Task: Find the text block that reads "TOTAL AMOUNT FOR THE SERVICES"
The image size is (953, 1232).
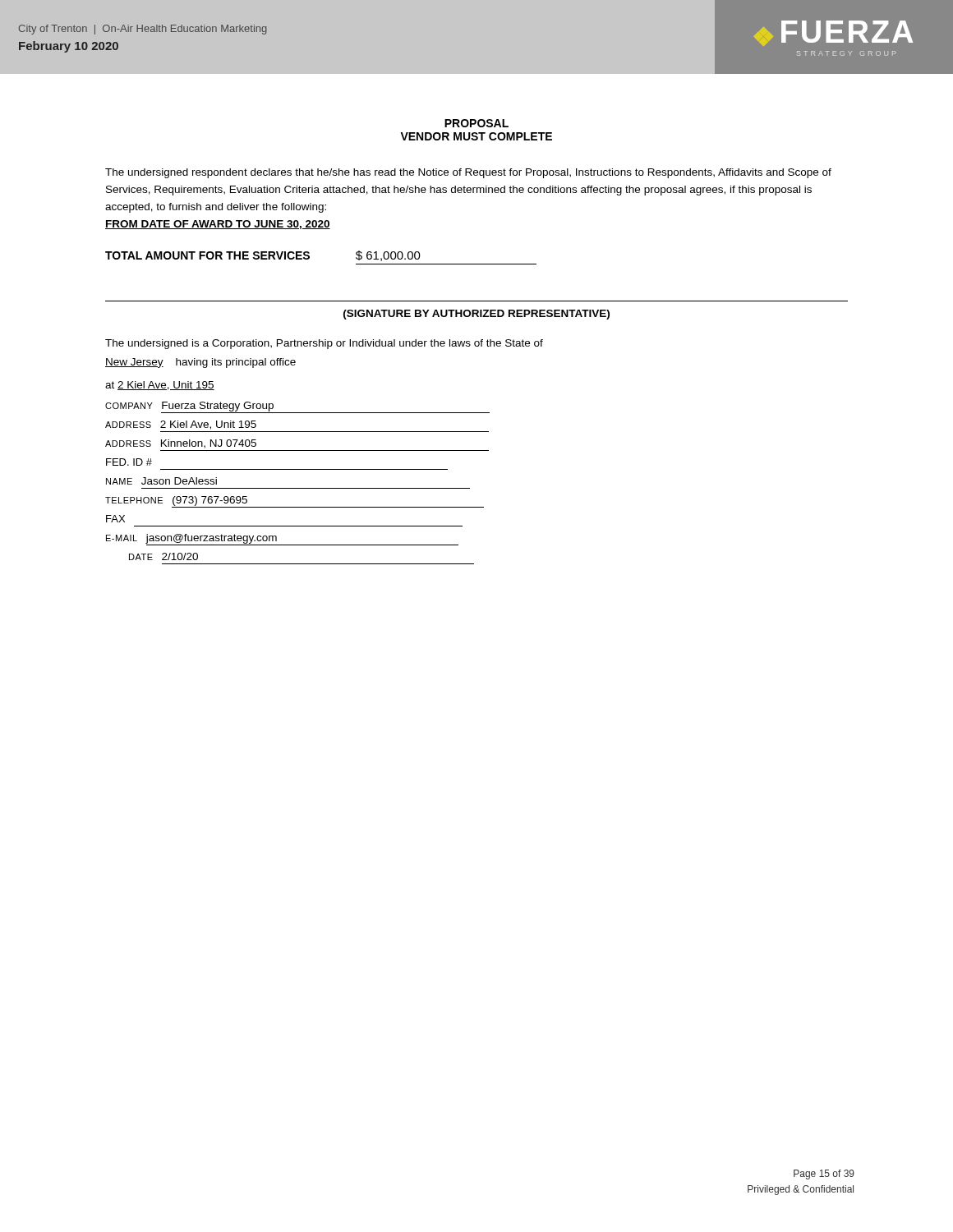Action: click(x=263, y=256)
